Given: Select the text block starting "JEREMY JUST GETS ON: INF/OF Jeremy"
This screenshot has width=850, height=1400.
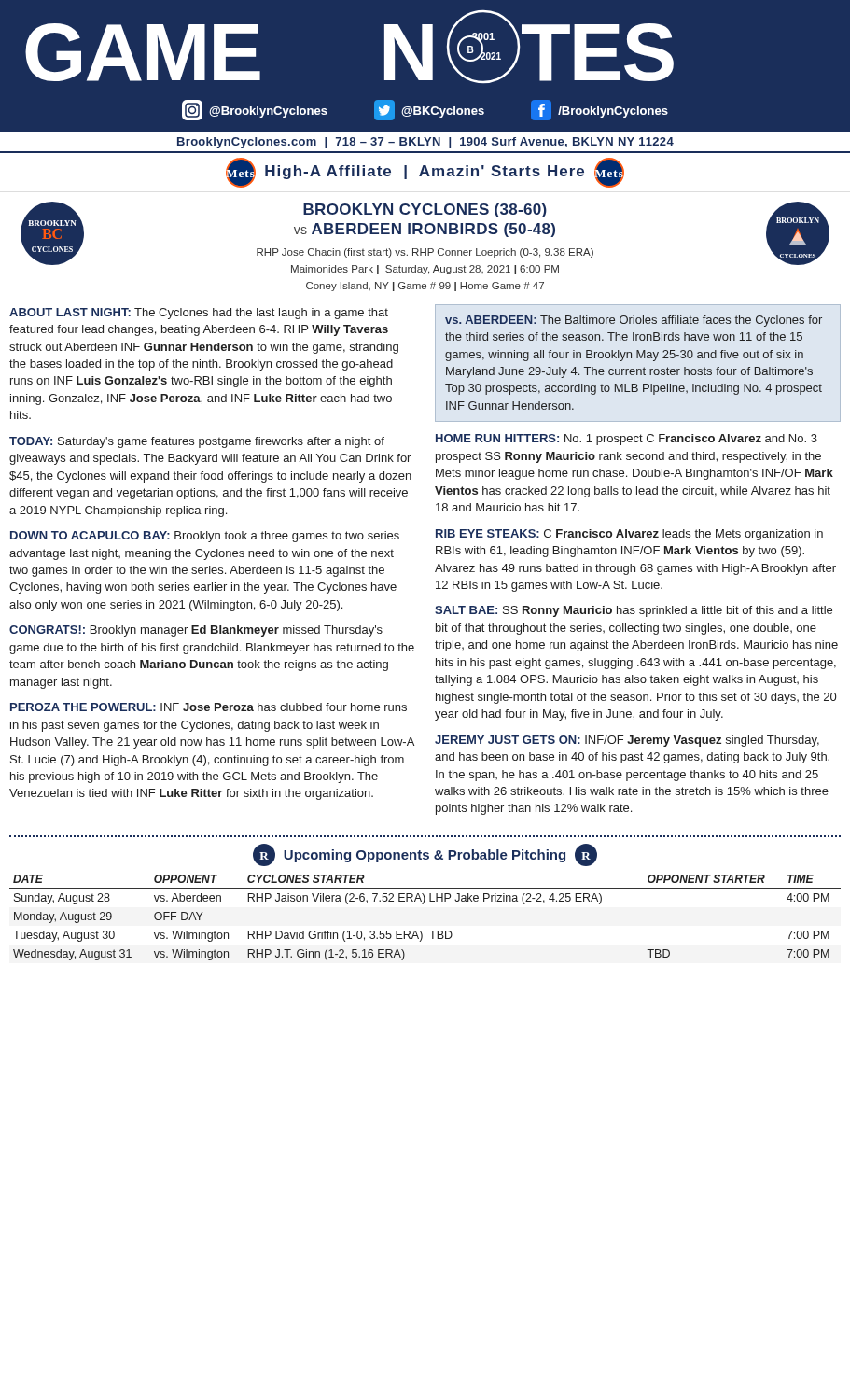Looking at the screenshot, I should (633, 774).
